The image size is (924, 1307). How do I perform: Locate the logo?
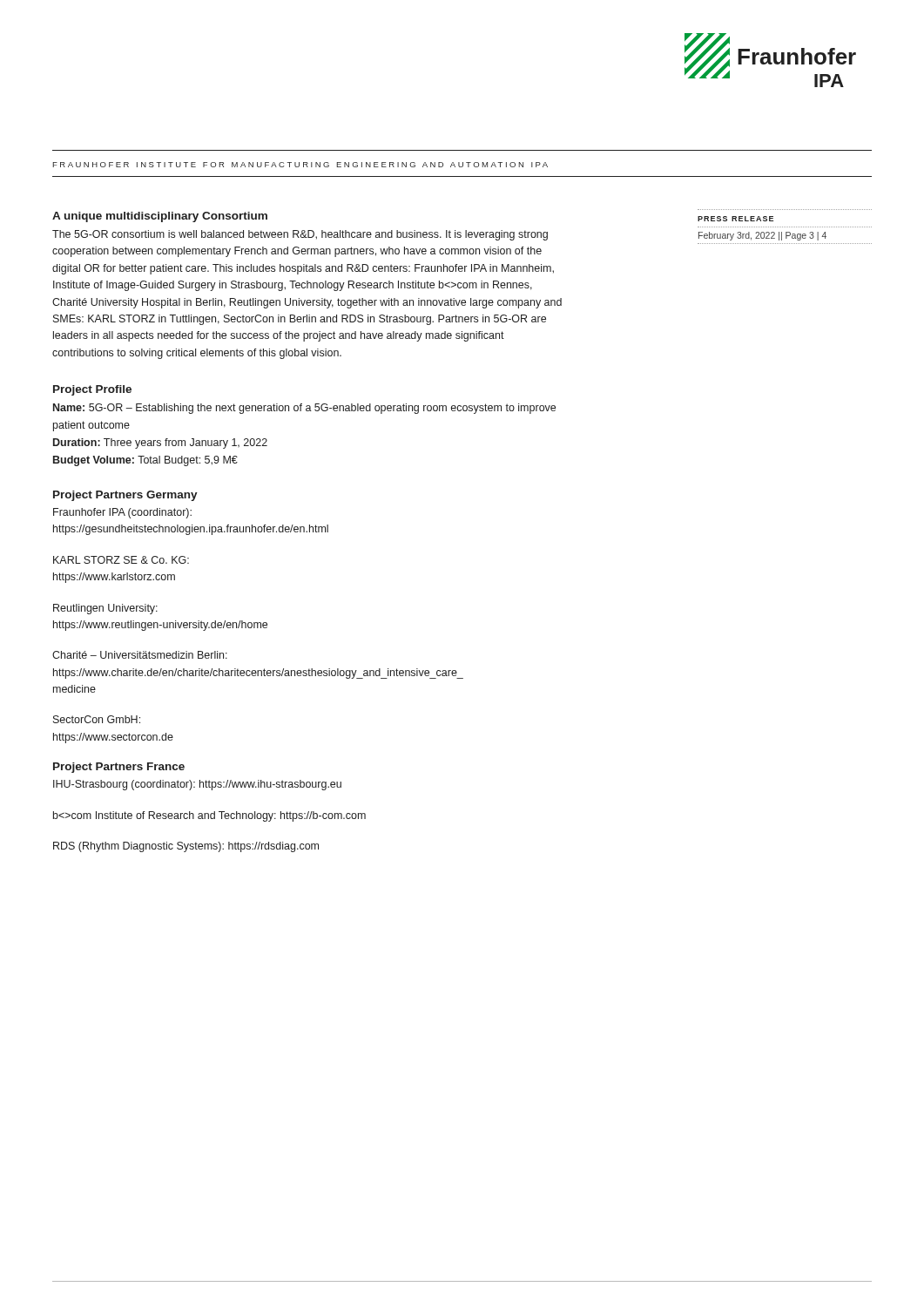776,70
